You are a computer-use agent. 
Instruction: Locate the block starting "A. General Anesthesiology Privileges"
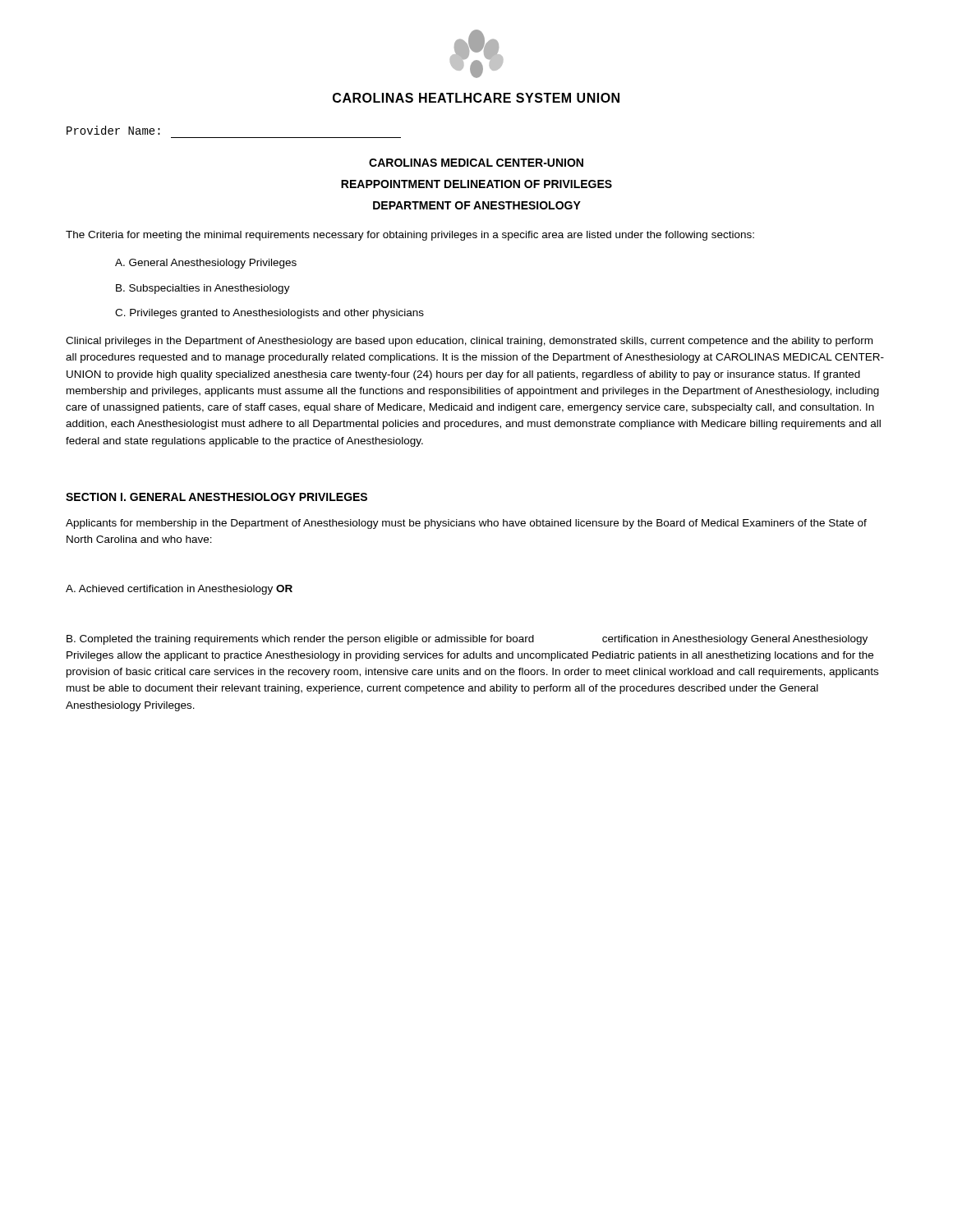coord(206,263)
